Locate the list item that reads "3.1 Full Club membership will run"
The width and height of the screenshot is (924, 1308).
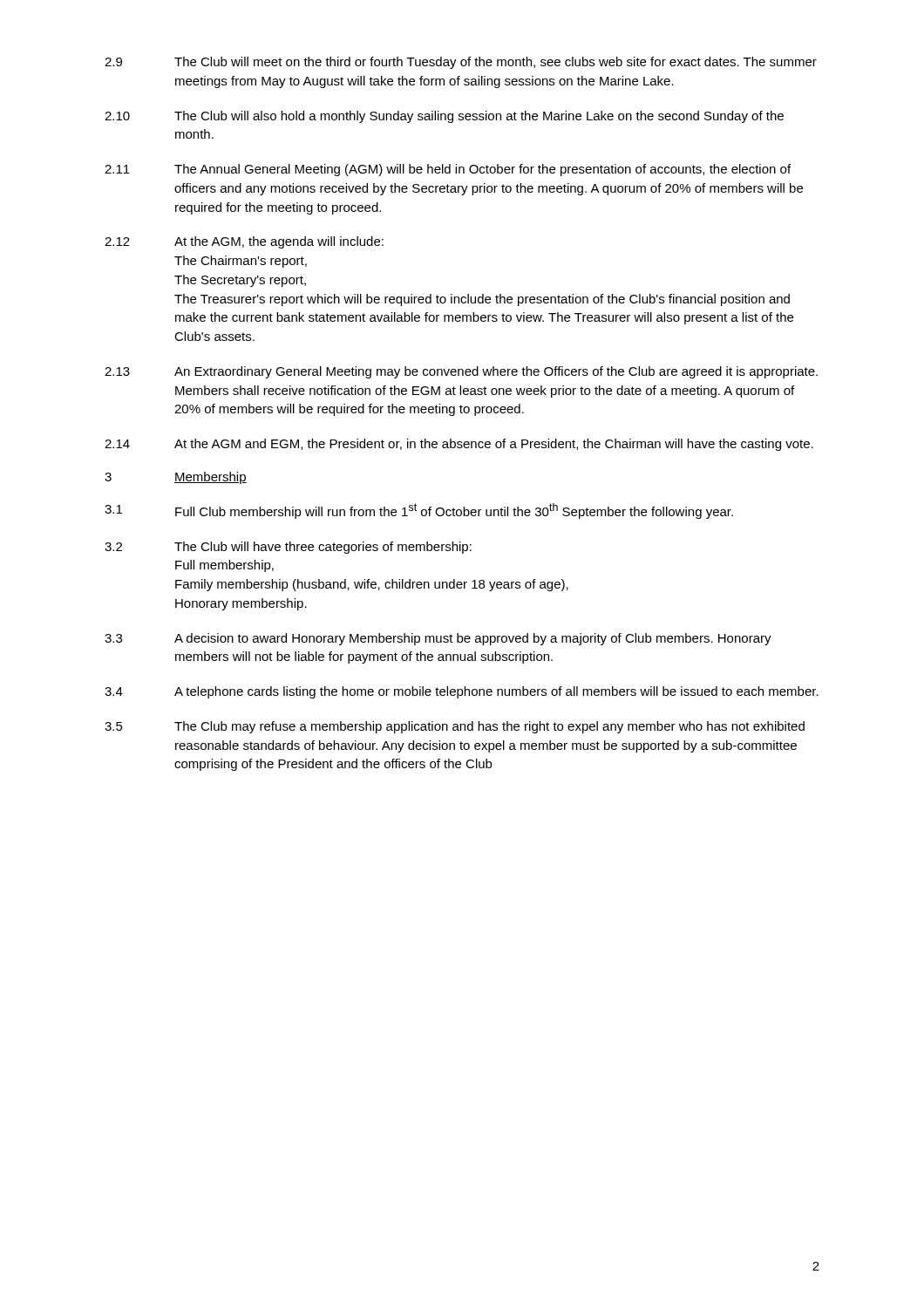tap(462, 510)
